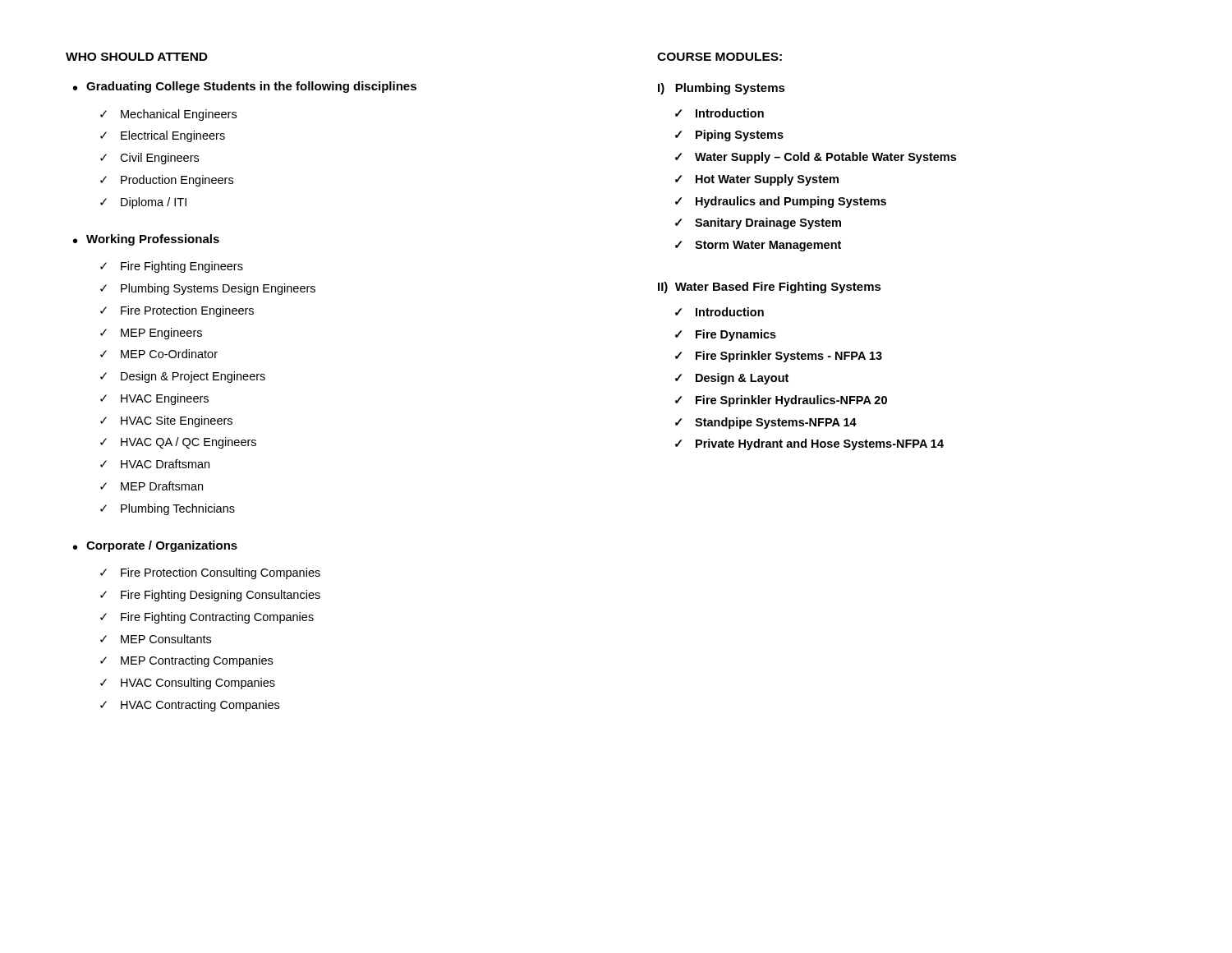Viewport: 1232px width, 953px height.
Task: Find the list item that says "Sanitary Drainage System"
Action: tap(768, 223)
